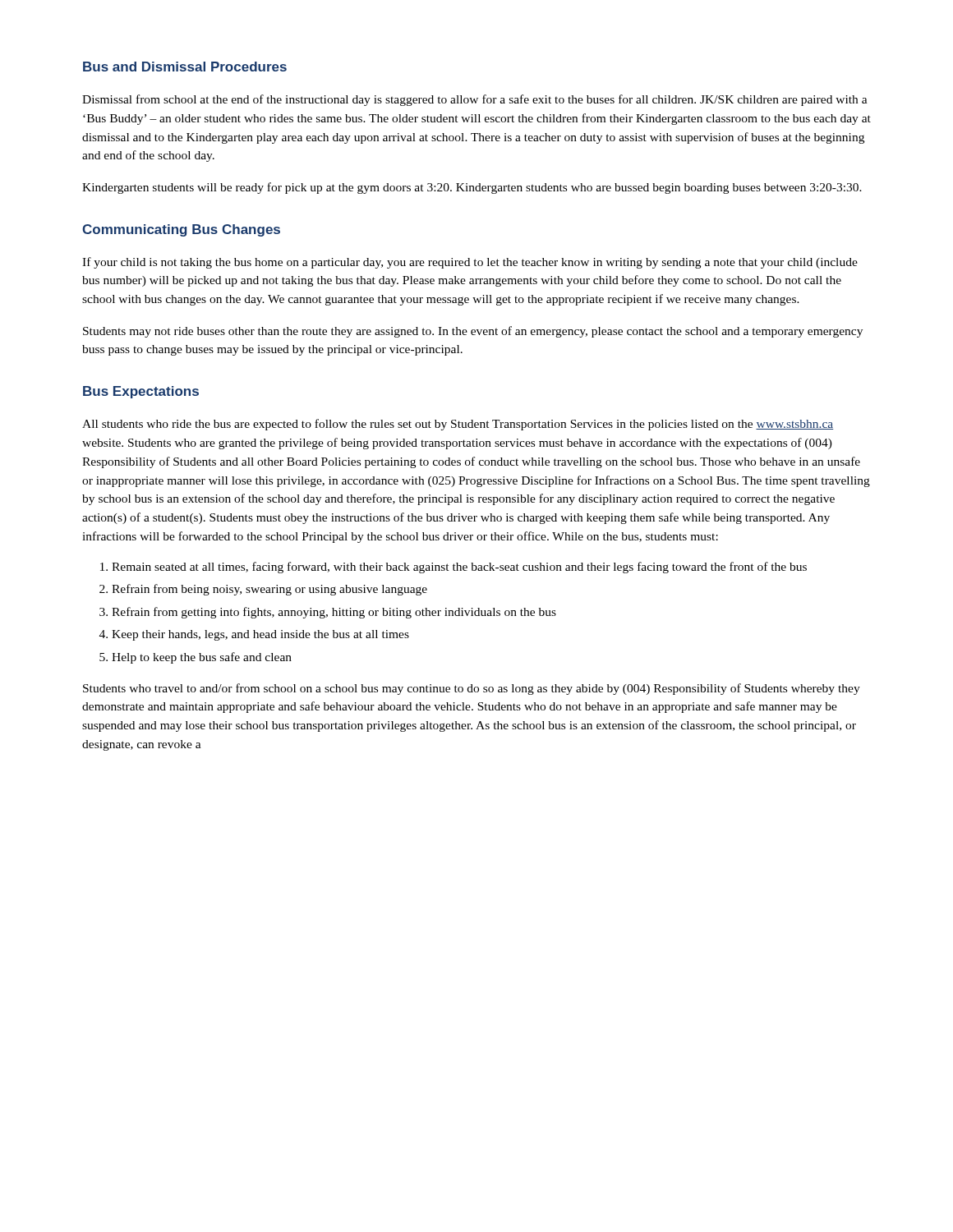953x1232 pixels.
Task: Find the block on this page that starts "Remain seated at all times,"
Action: 491,567
